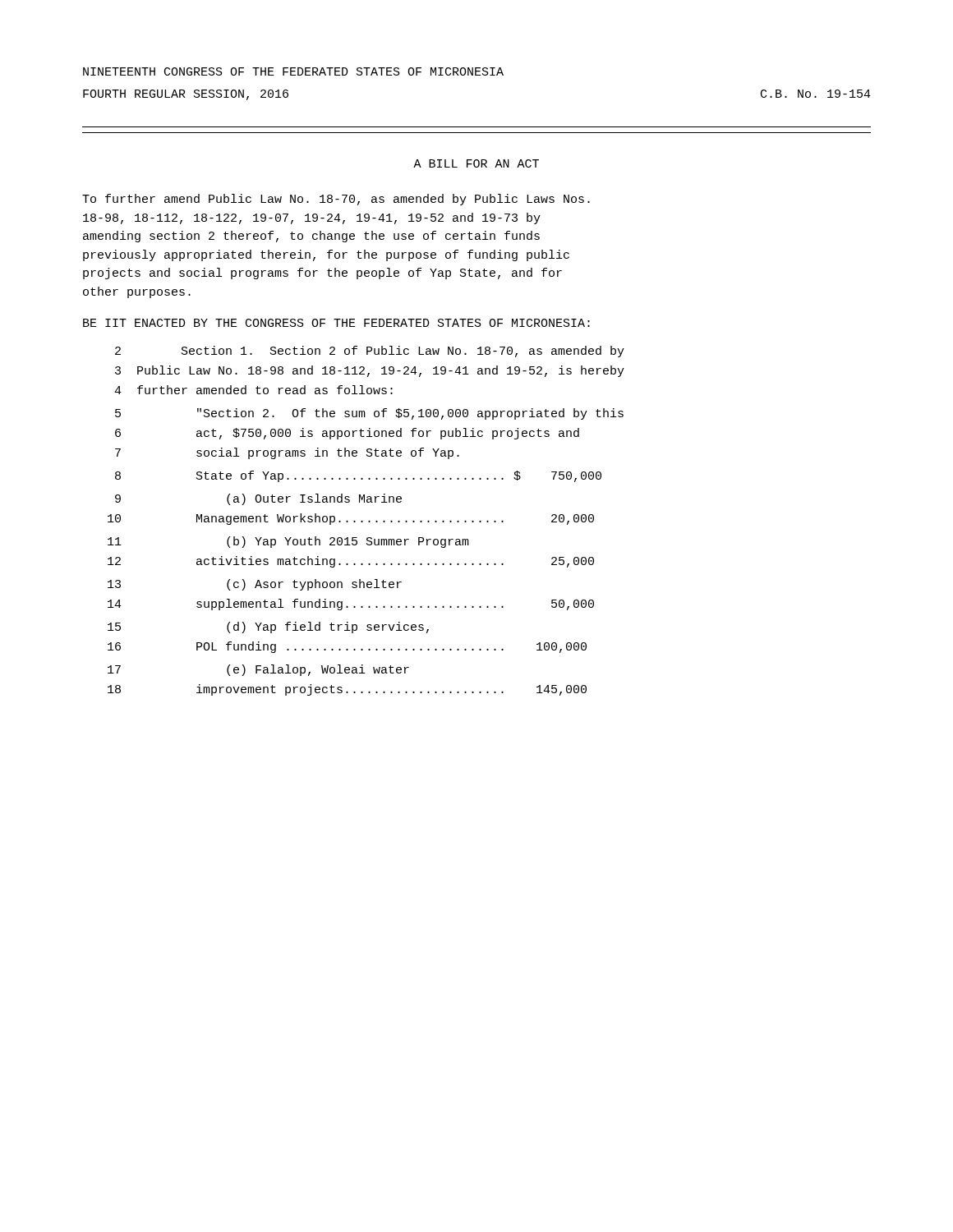This screenshot has width=953, height=1232.
Task: Click the passage that begins "4 further amended to read as"
Action: (x=253, y=390)
